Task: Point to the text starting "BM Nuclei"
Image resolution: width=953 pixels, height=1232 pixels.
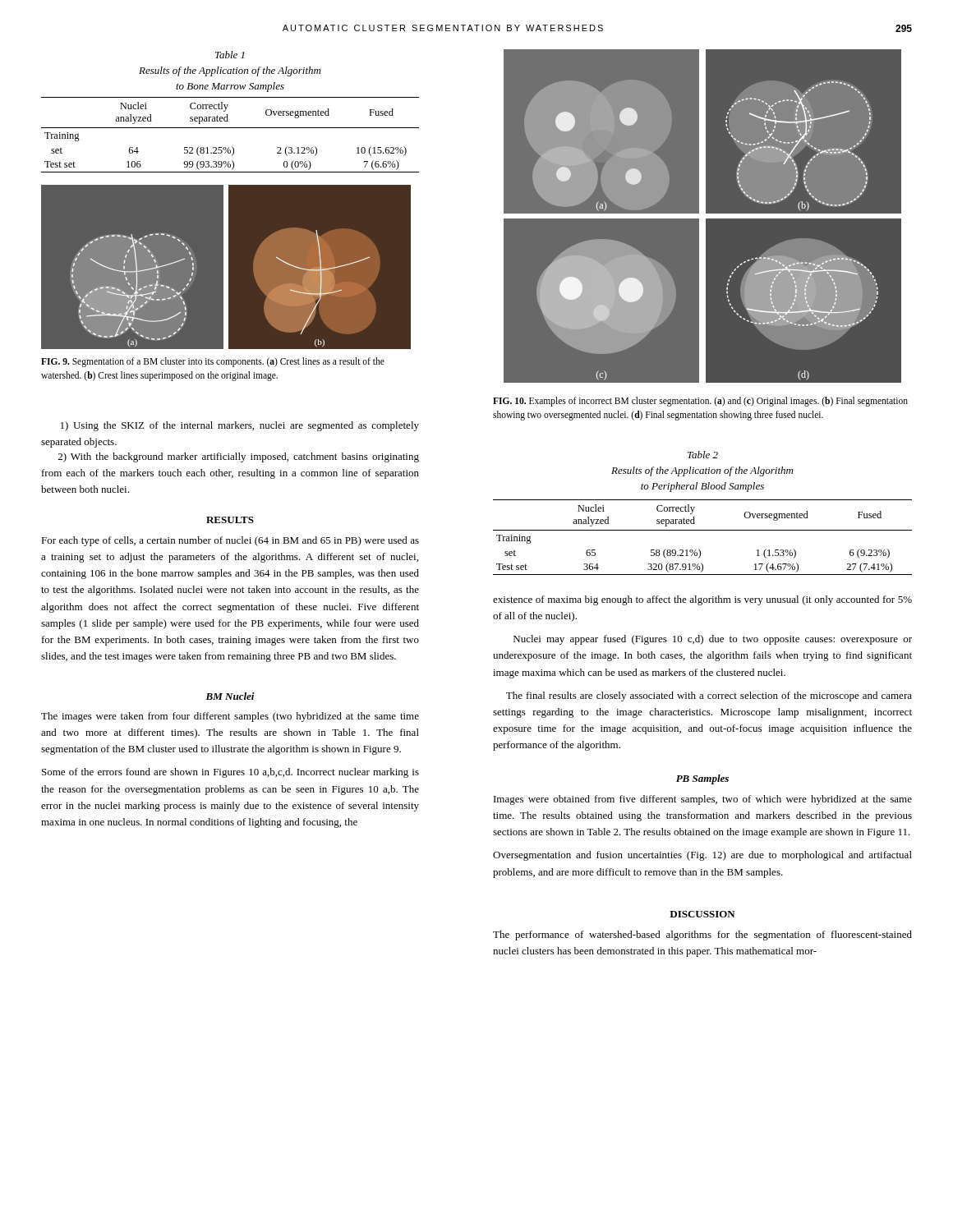Action: click(230, 696)
